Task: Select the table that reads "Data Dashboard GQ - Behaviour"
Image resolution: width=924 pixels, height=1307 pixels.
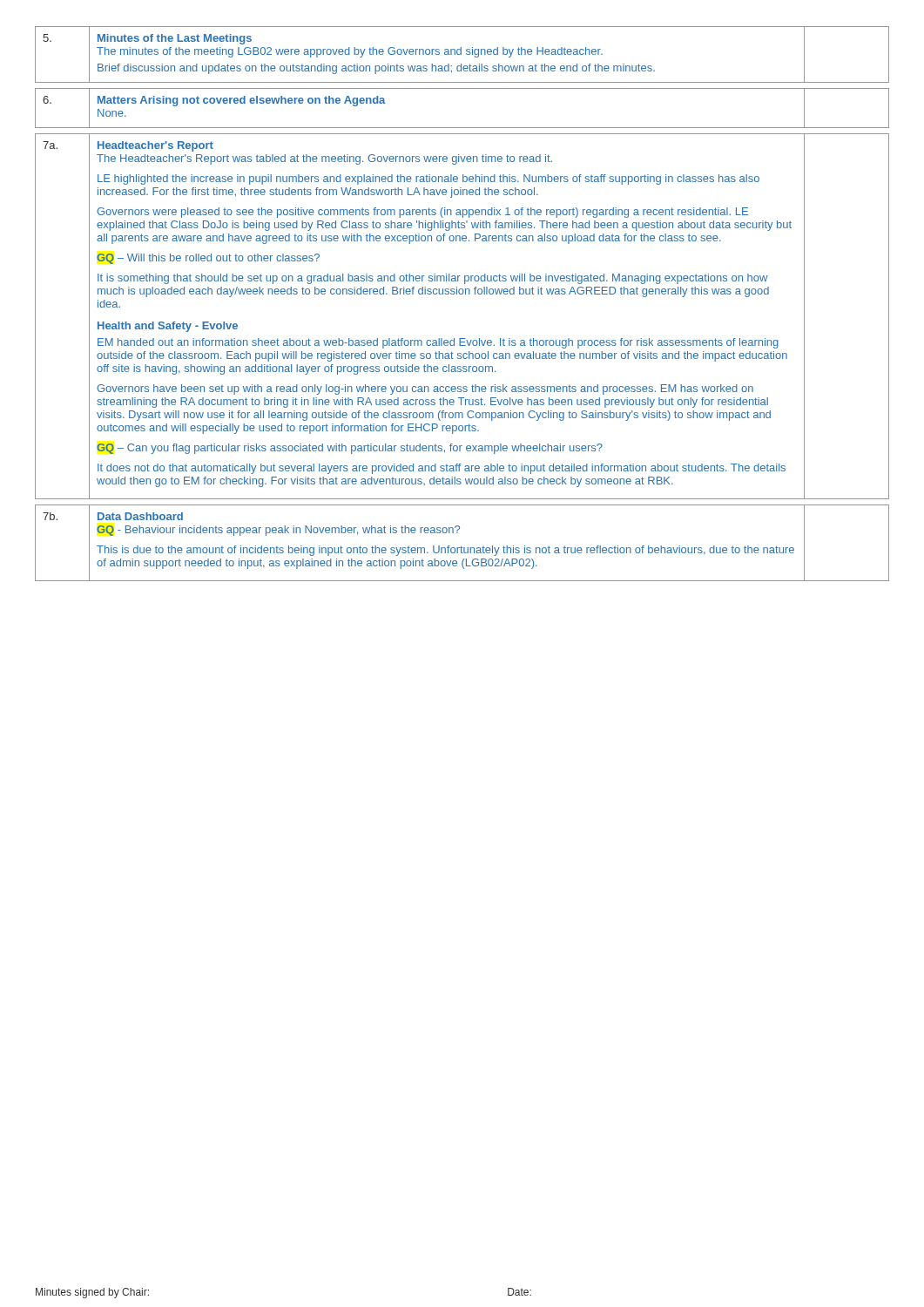Action: (447, 543)
